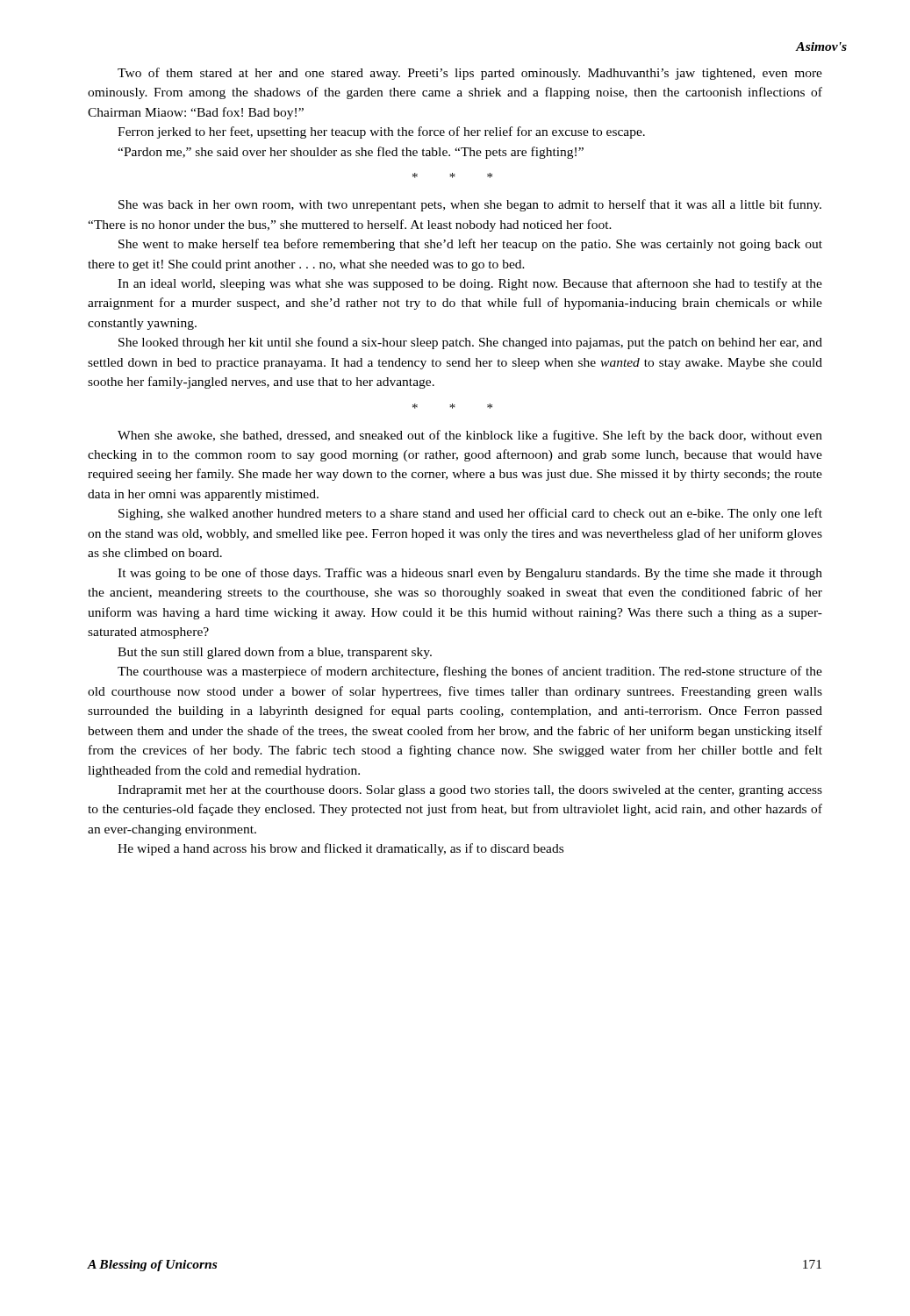This screenshot has width=910, height=1316.
Task: Find the text block containing "But the sun still glared down"
Action: tap(275, 653)
